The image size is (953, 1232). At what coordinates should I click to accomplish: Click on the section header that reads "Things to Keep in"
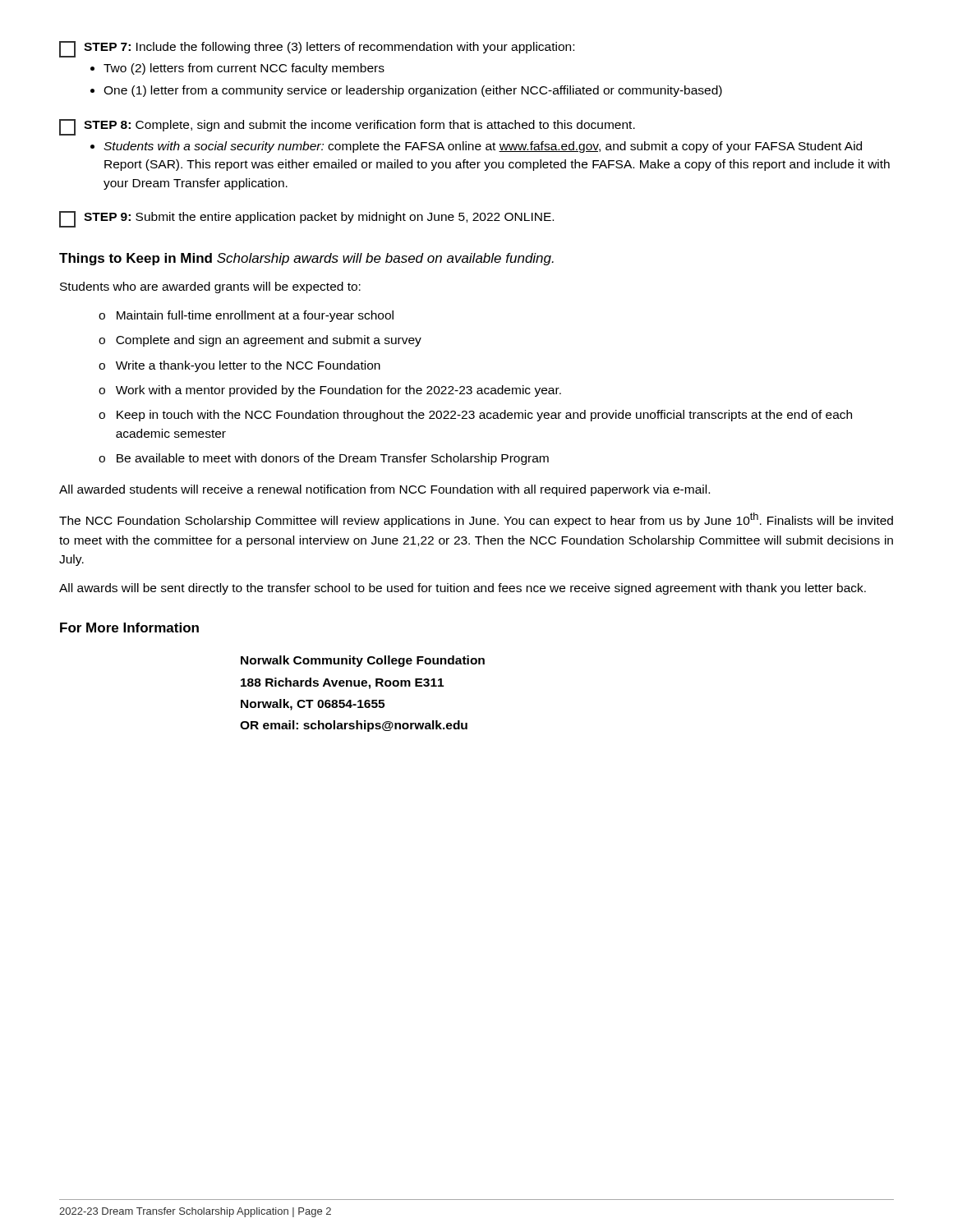(307, 259)
